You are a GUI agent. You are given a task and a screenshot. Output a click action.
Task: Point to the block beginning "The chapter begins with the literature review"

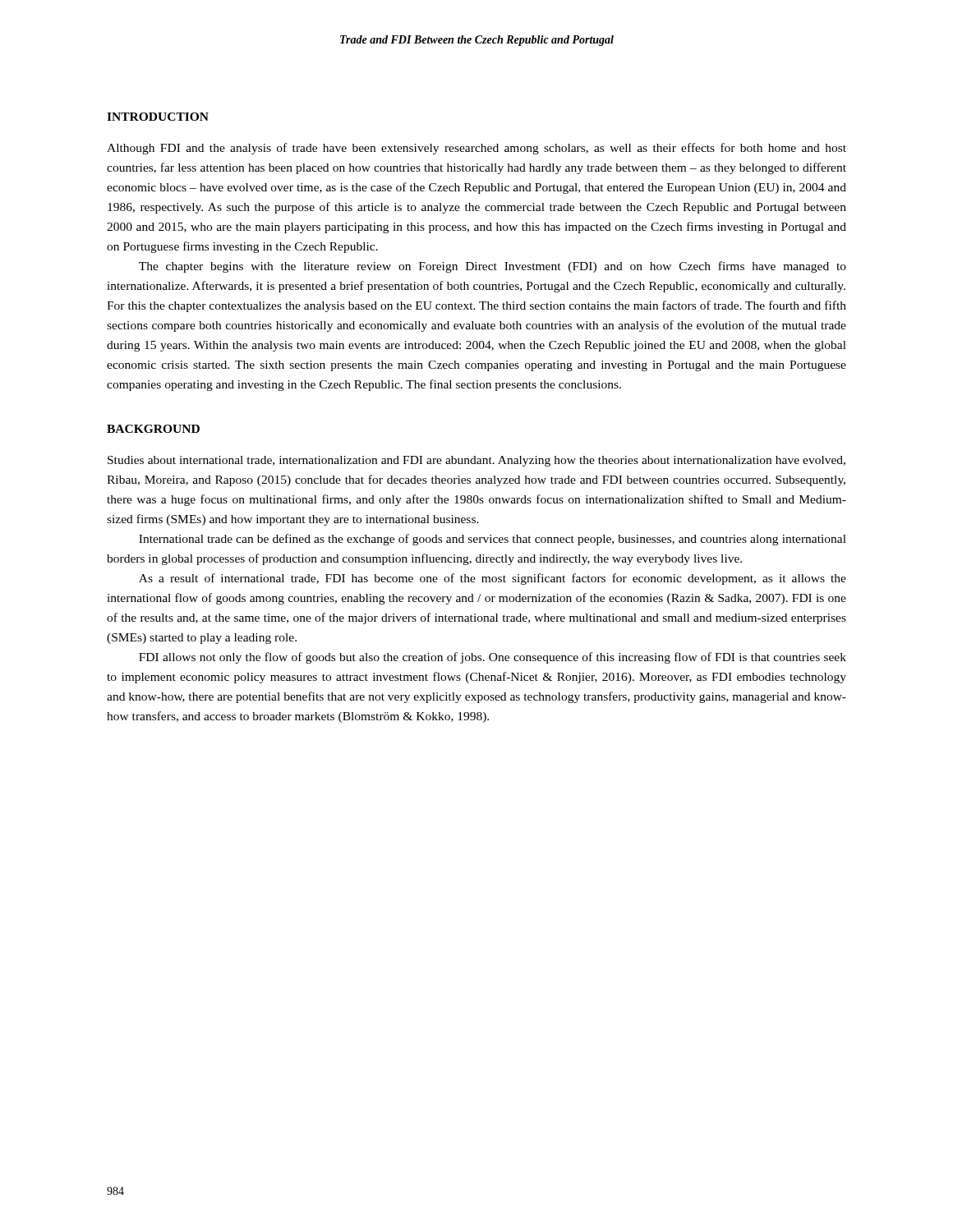(476, 325)
